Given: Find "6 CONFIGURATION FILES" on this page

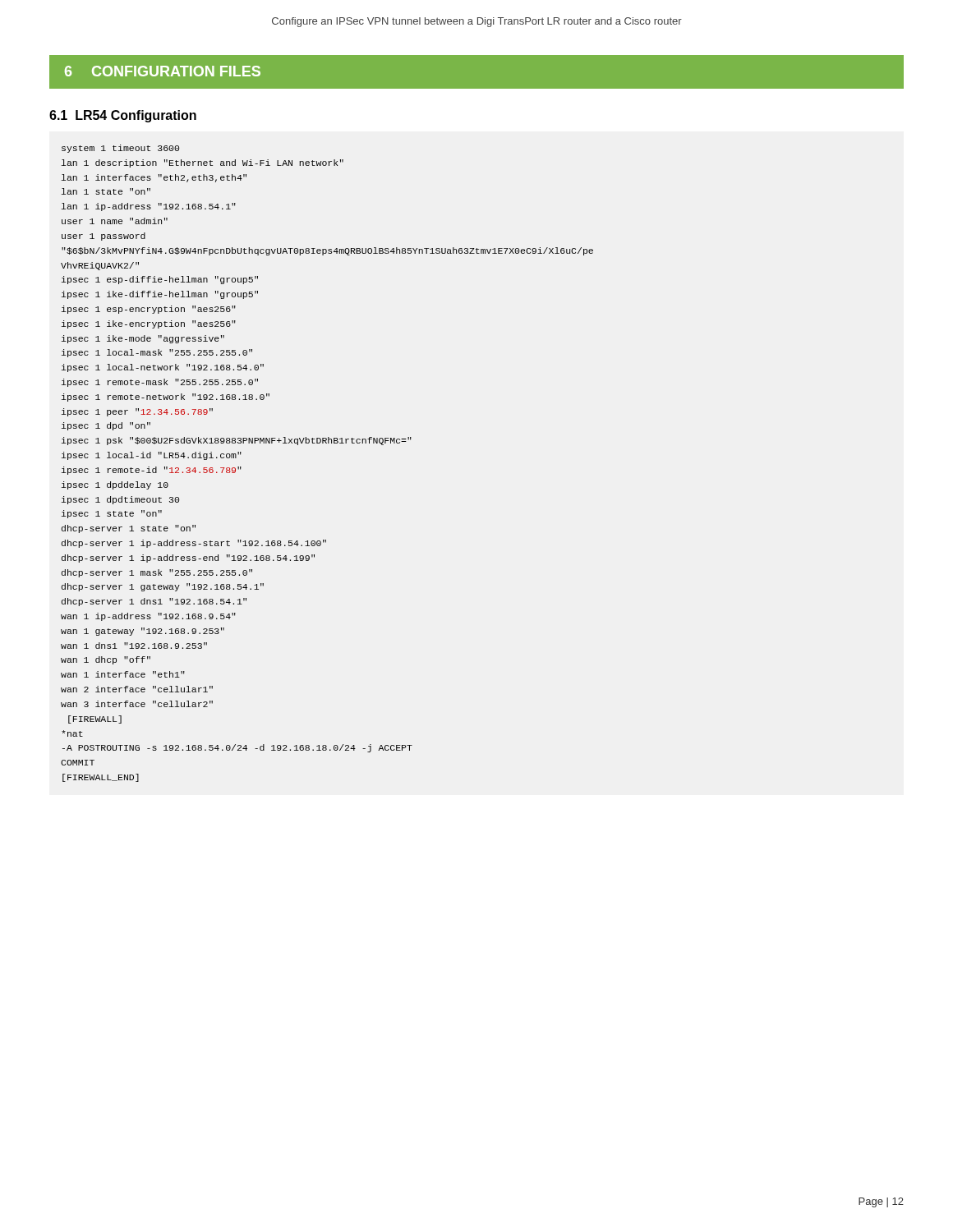Looking at the screenshot, I should [x=163, y=71].
